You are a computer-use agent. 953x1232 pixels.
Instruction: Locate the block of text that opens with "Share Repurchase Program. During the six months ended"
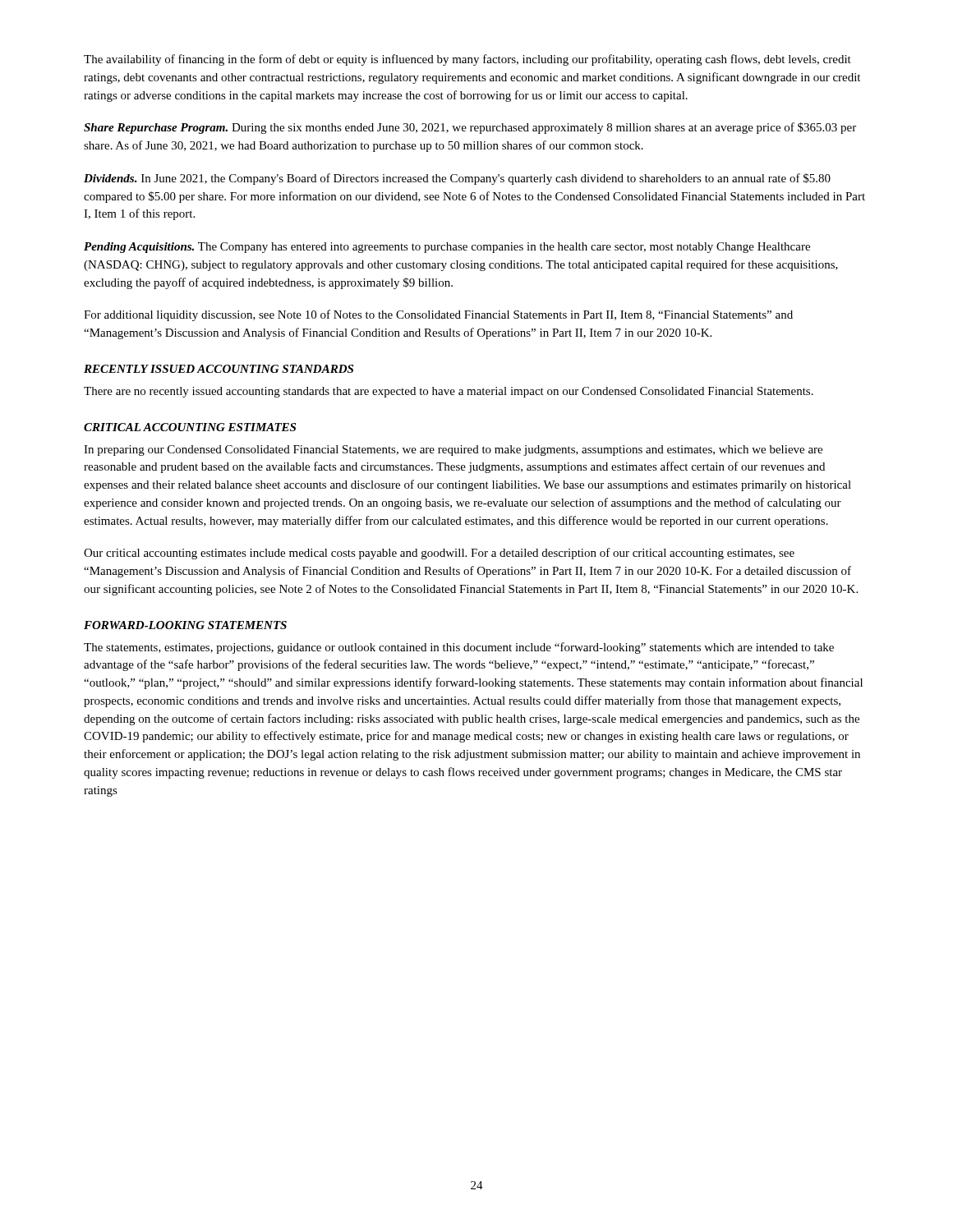(x=470, y=136)
